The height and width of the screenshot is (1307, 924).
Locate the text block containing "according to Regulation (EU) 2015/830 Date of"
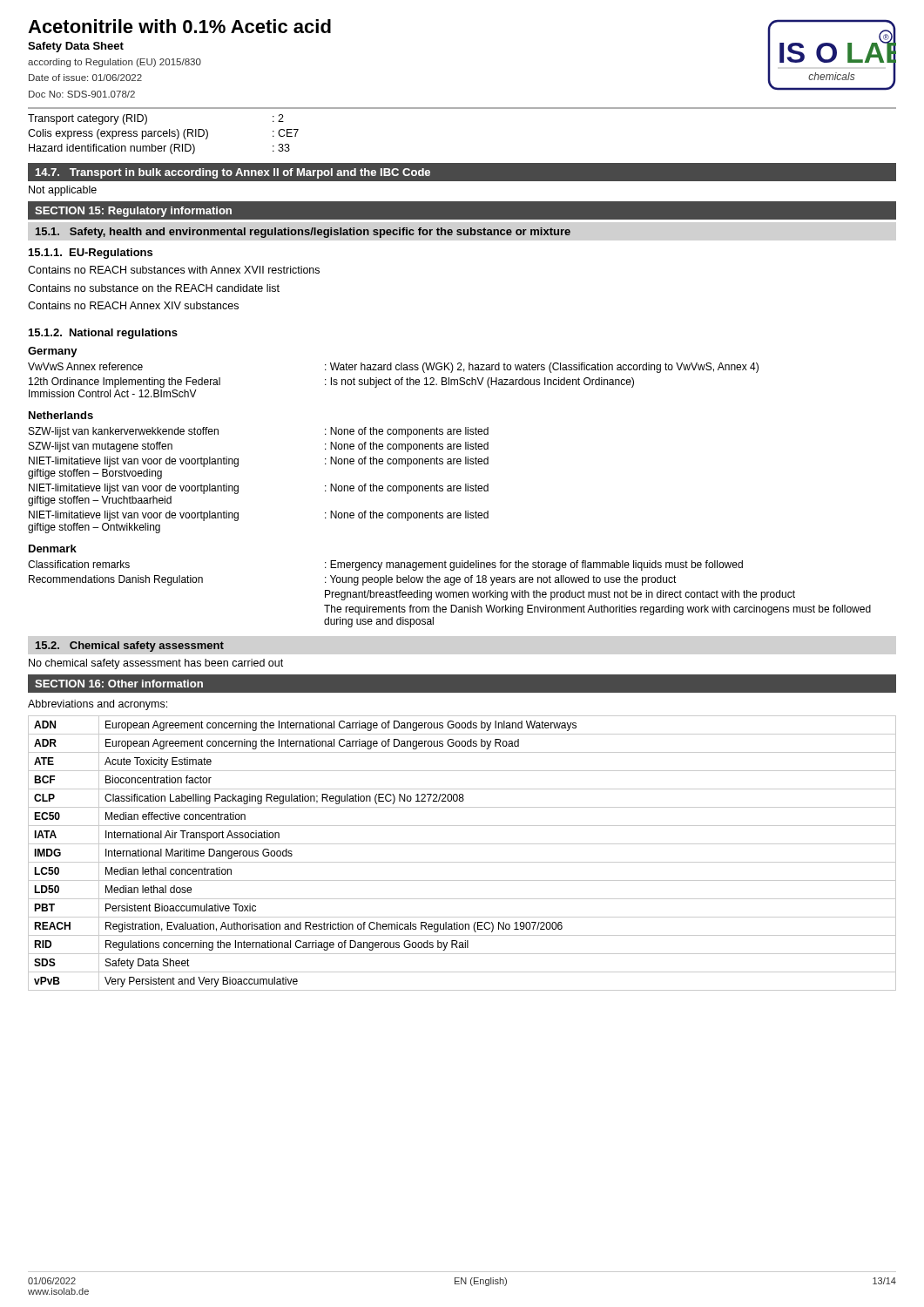pos(114,78)
